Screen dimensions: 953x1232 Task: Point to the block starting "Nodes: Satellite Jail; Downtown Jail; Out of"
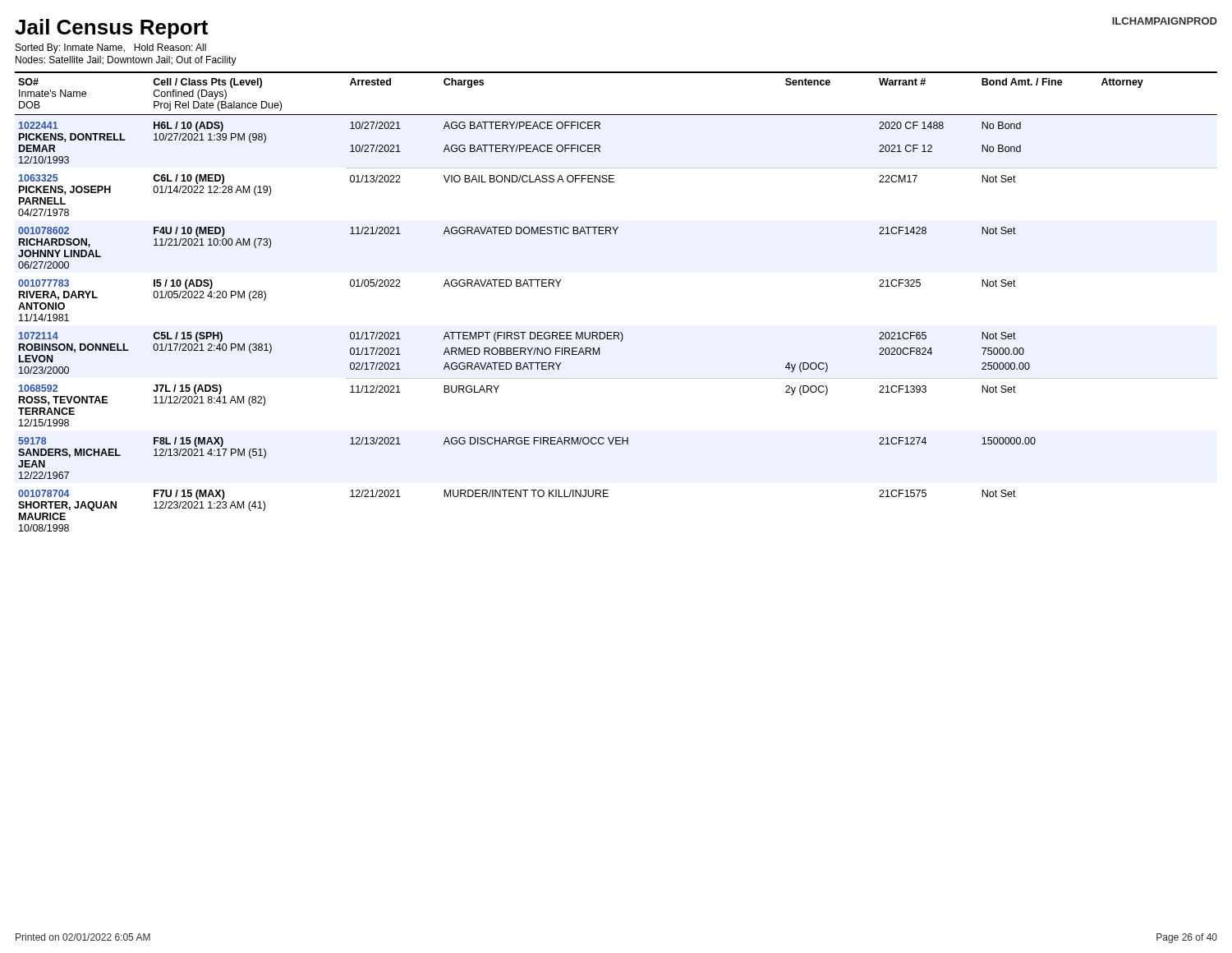[125, 60]
